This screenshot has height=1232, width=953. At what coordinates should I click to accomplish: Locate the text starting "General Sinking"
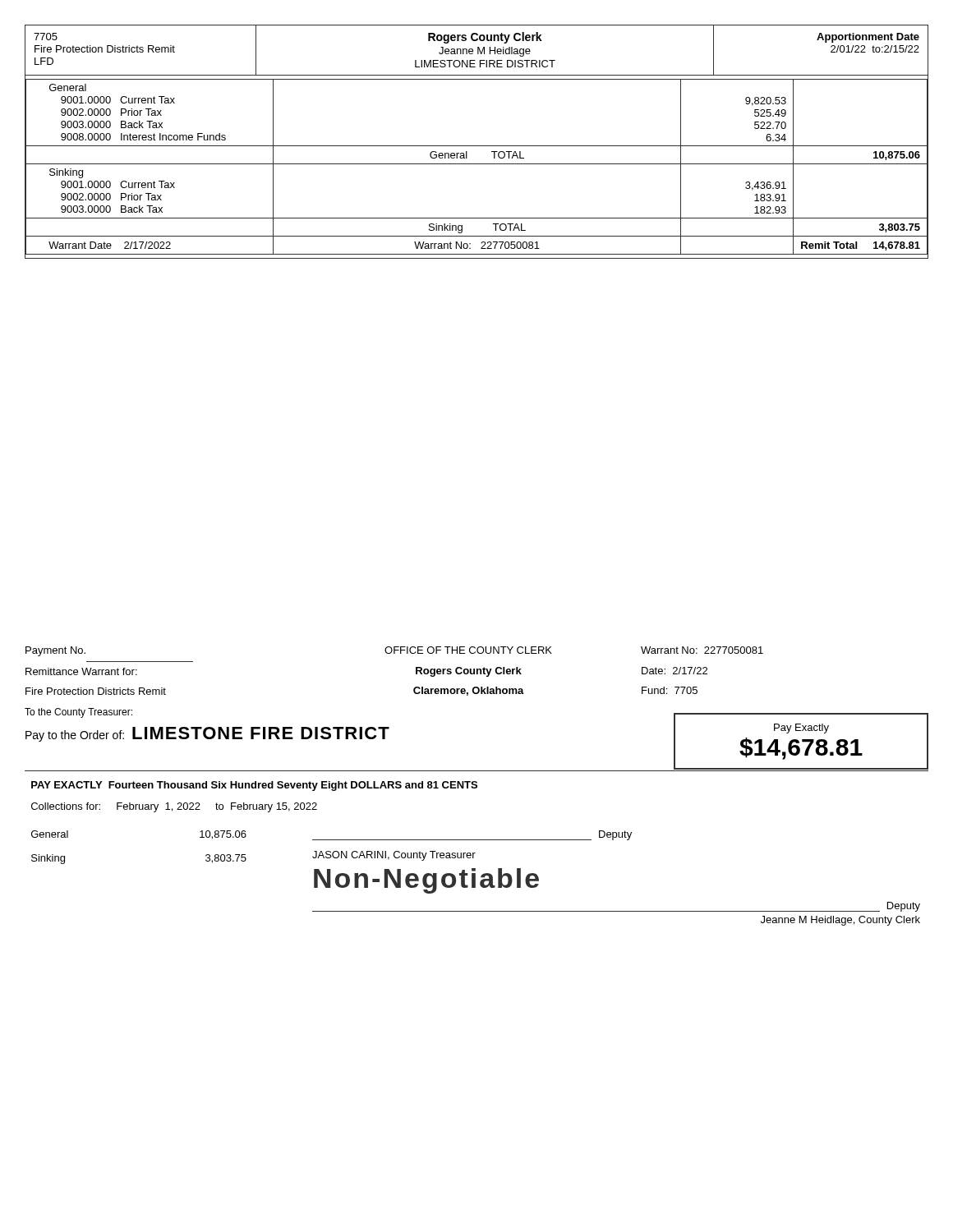click(47, 846)
